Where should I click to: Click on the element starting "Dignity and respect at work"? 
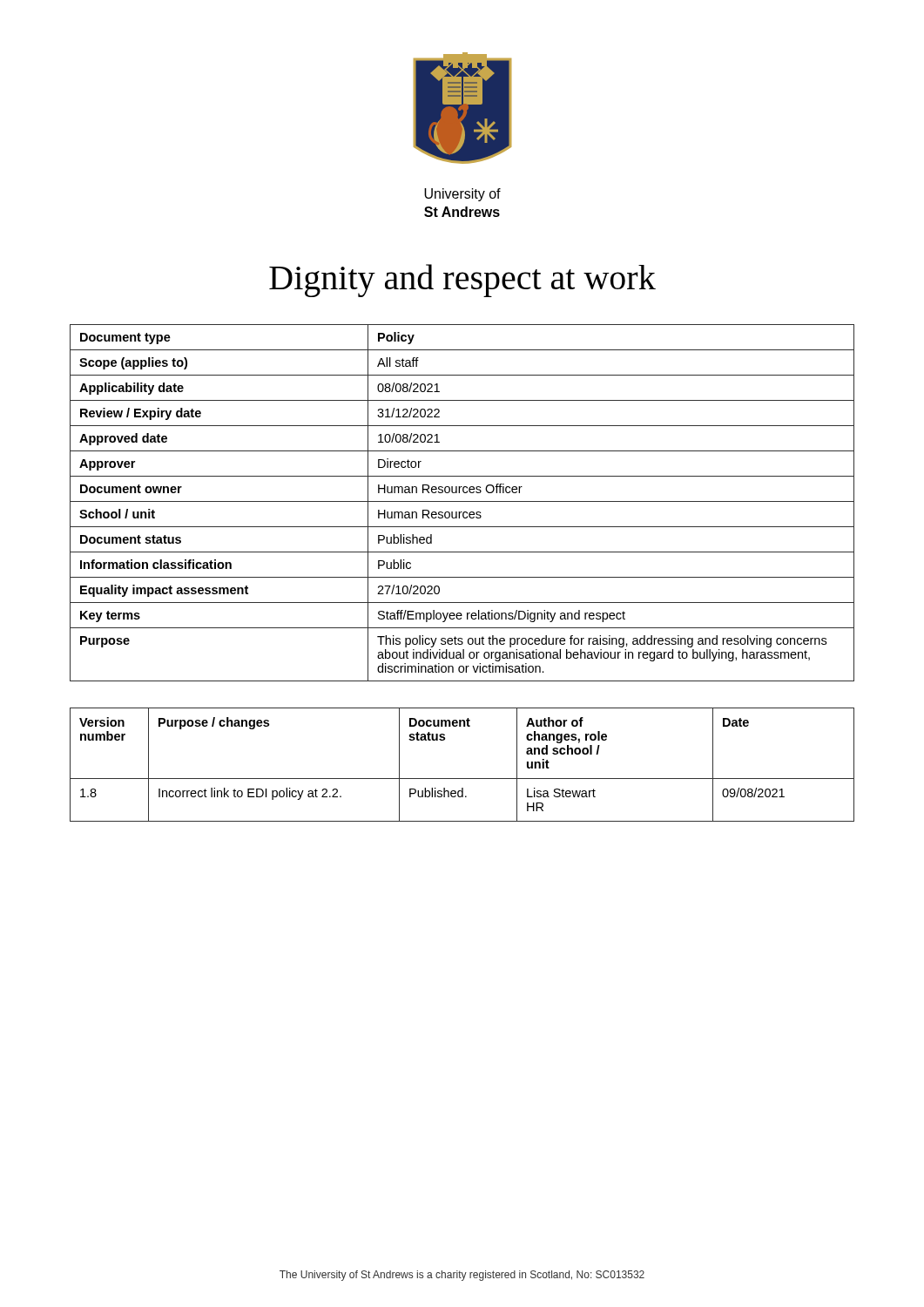click(462, 277)
